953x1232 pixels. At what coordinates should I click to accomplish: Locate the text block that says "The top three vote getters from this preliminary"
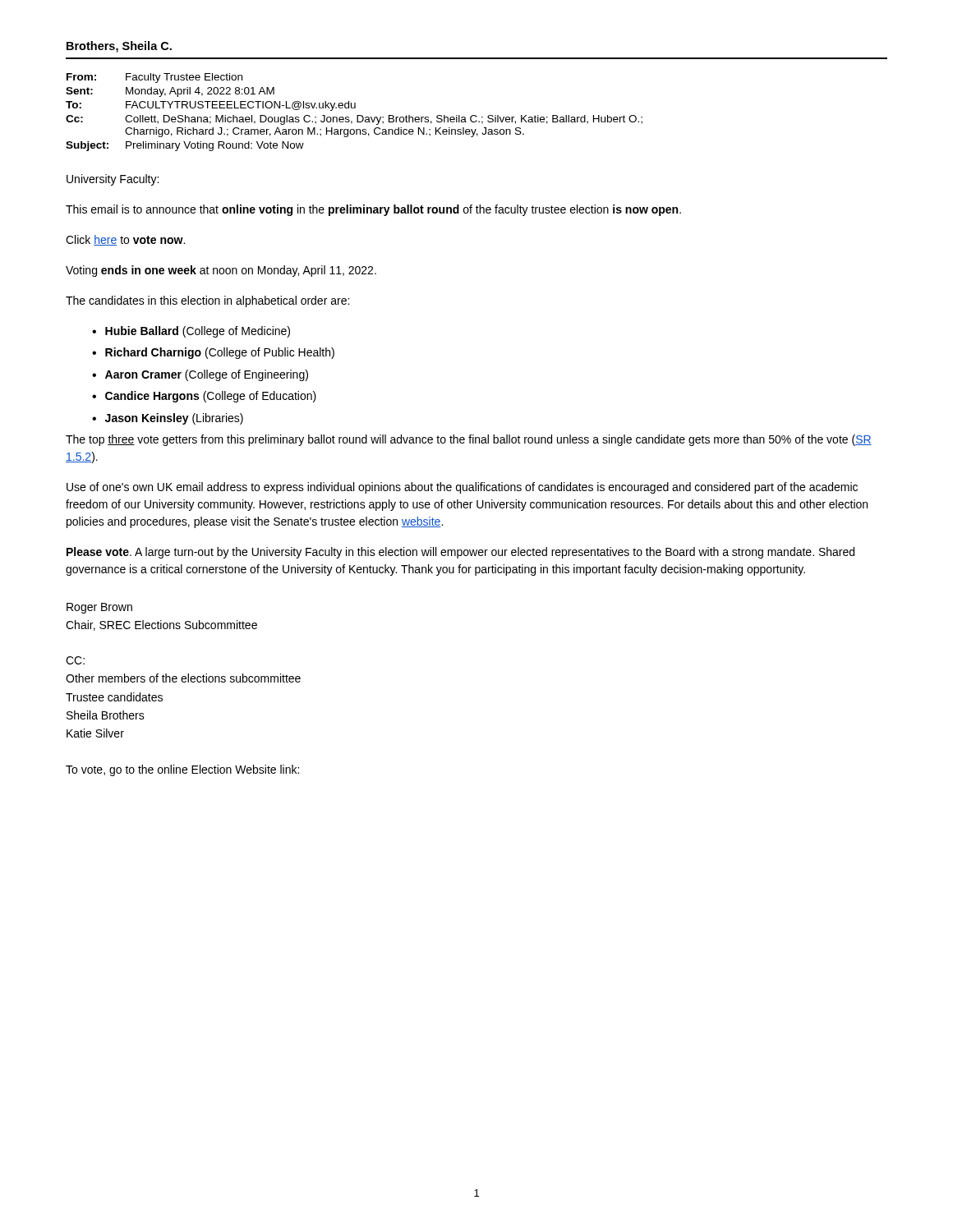point(469,448)
